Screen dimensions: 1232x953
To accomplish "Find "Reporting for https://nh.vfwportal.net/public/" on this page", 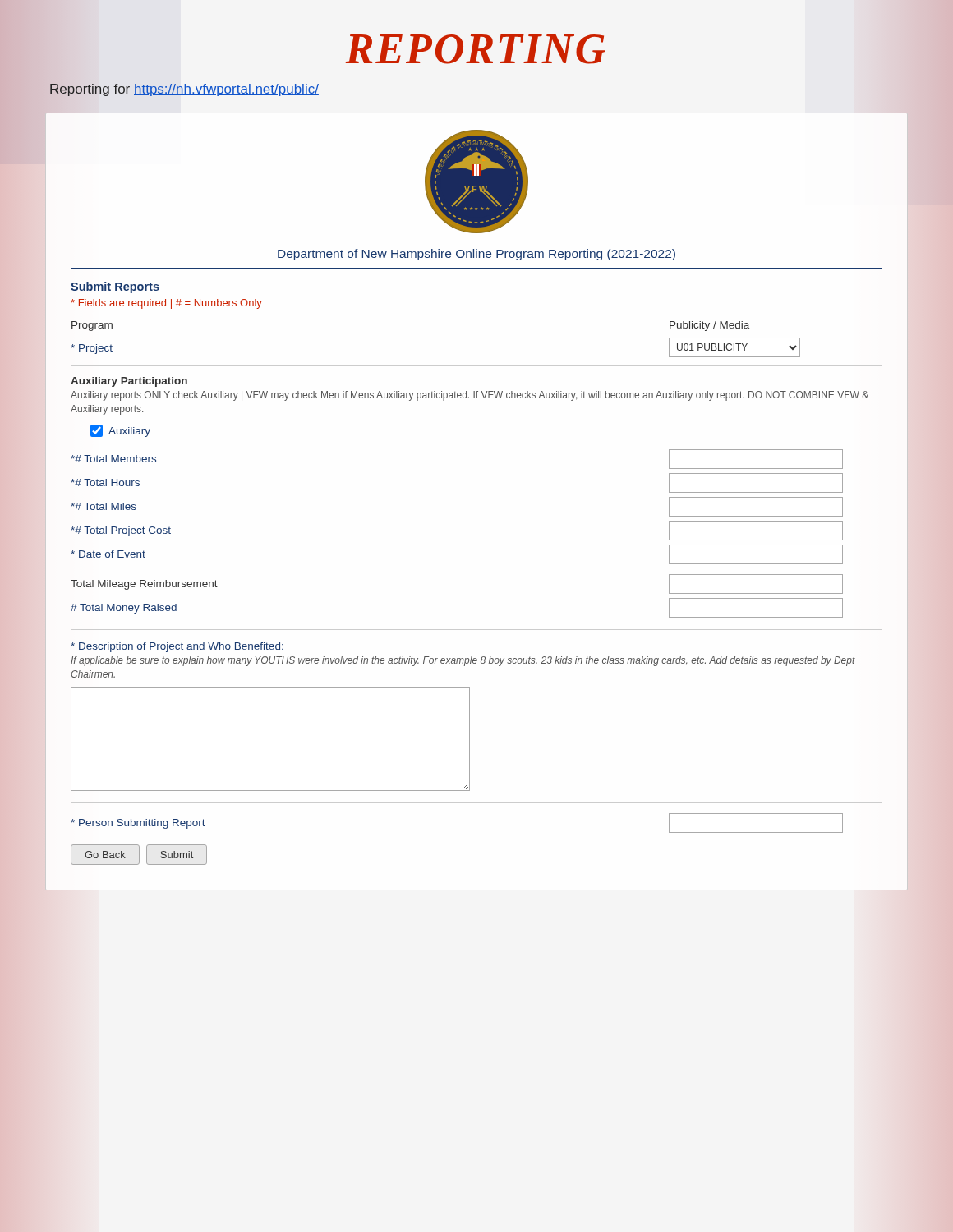I will tap(184, 89).
